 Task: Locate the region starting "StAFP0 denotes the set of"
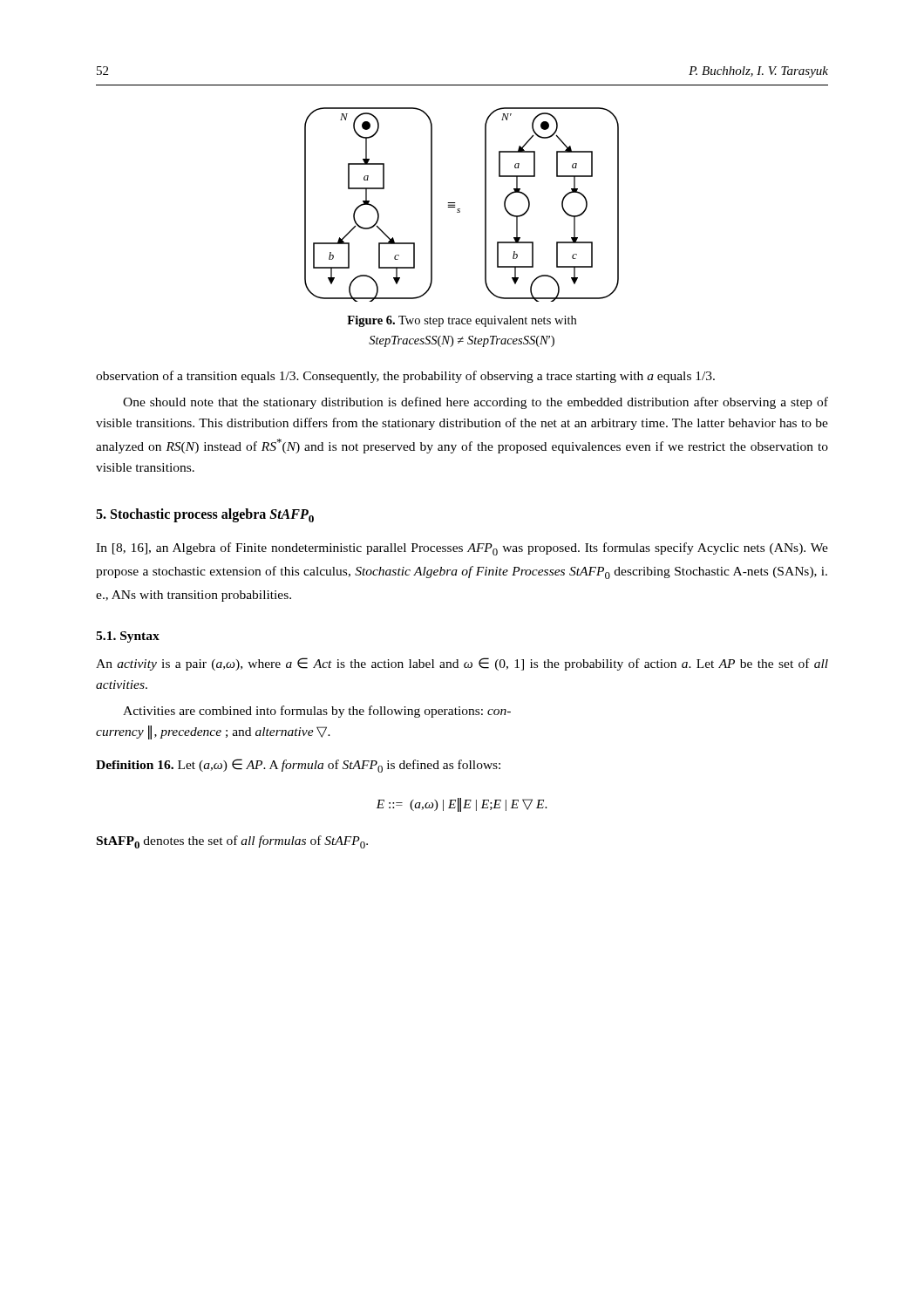(232, 842)
